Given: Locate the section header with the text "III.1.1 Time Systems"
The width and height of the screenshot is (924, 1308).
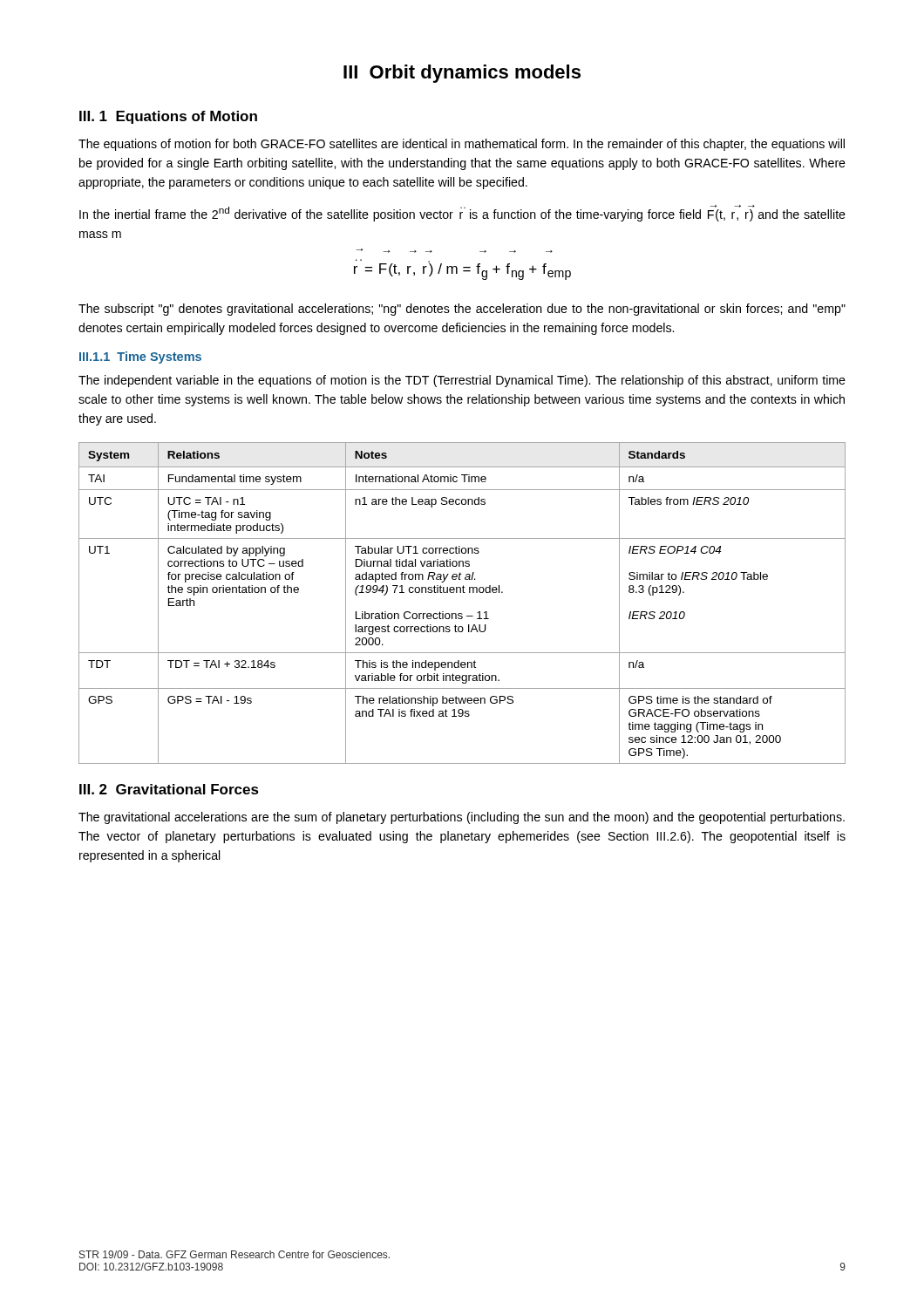Looking at the screenshot, I should [140, 357].
